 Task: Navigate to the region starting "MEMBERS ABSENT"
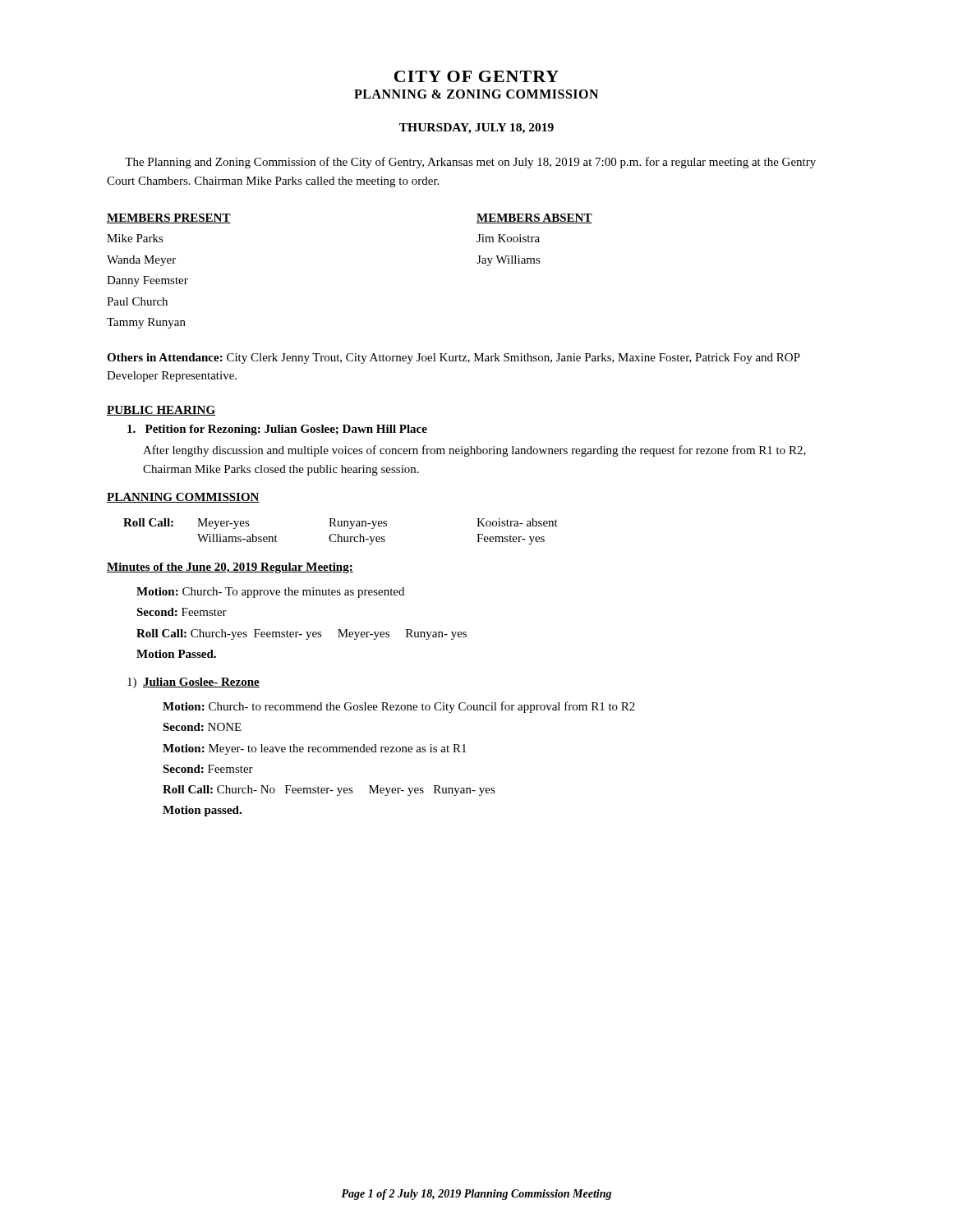pos(534,218)
